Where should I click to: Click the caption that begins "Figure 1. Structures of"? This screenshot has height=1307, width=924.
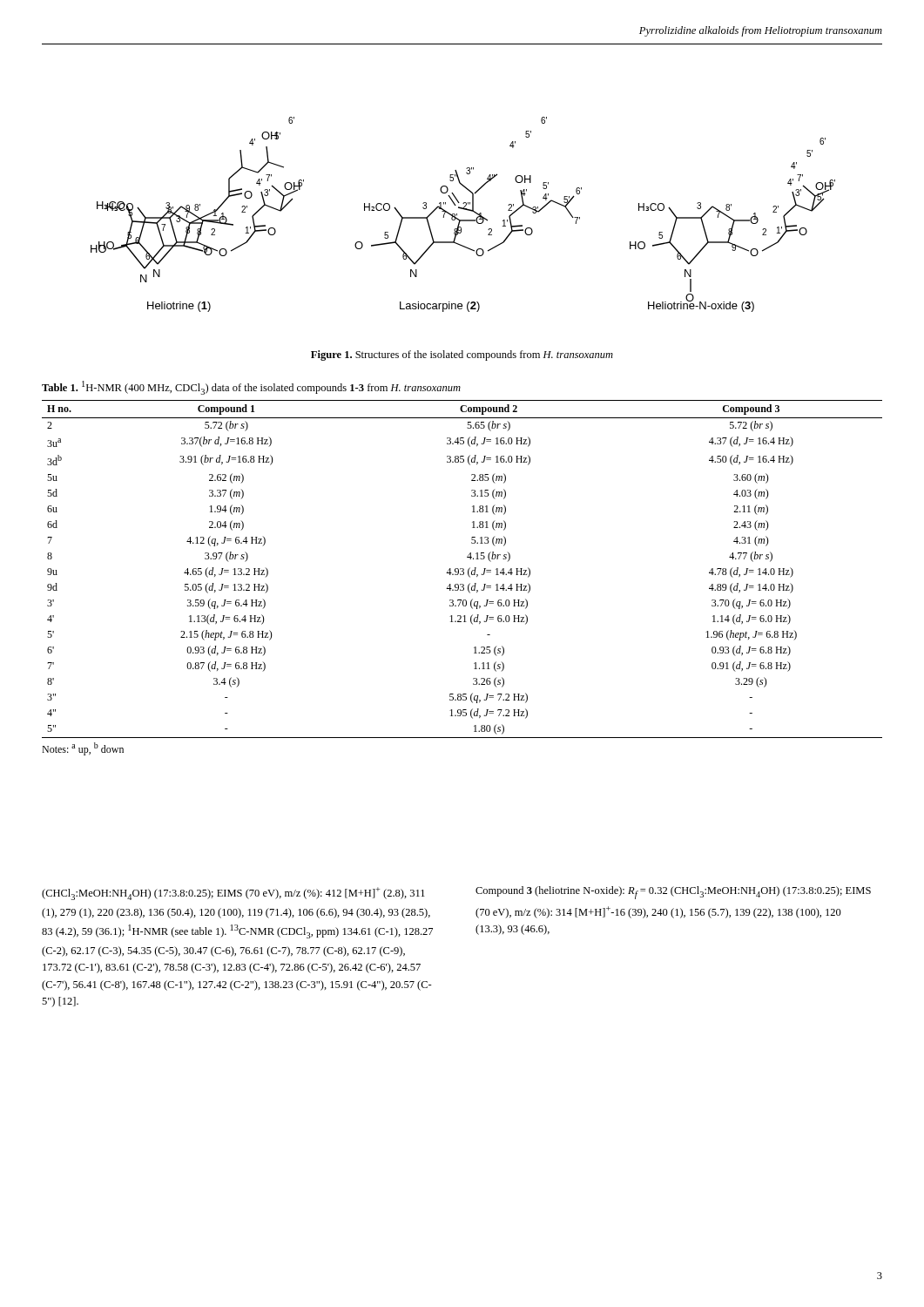pyautogui.click(x=462, y=355)
